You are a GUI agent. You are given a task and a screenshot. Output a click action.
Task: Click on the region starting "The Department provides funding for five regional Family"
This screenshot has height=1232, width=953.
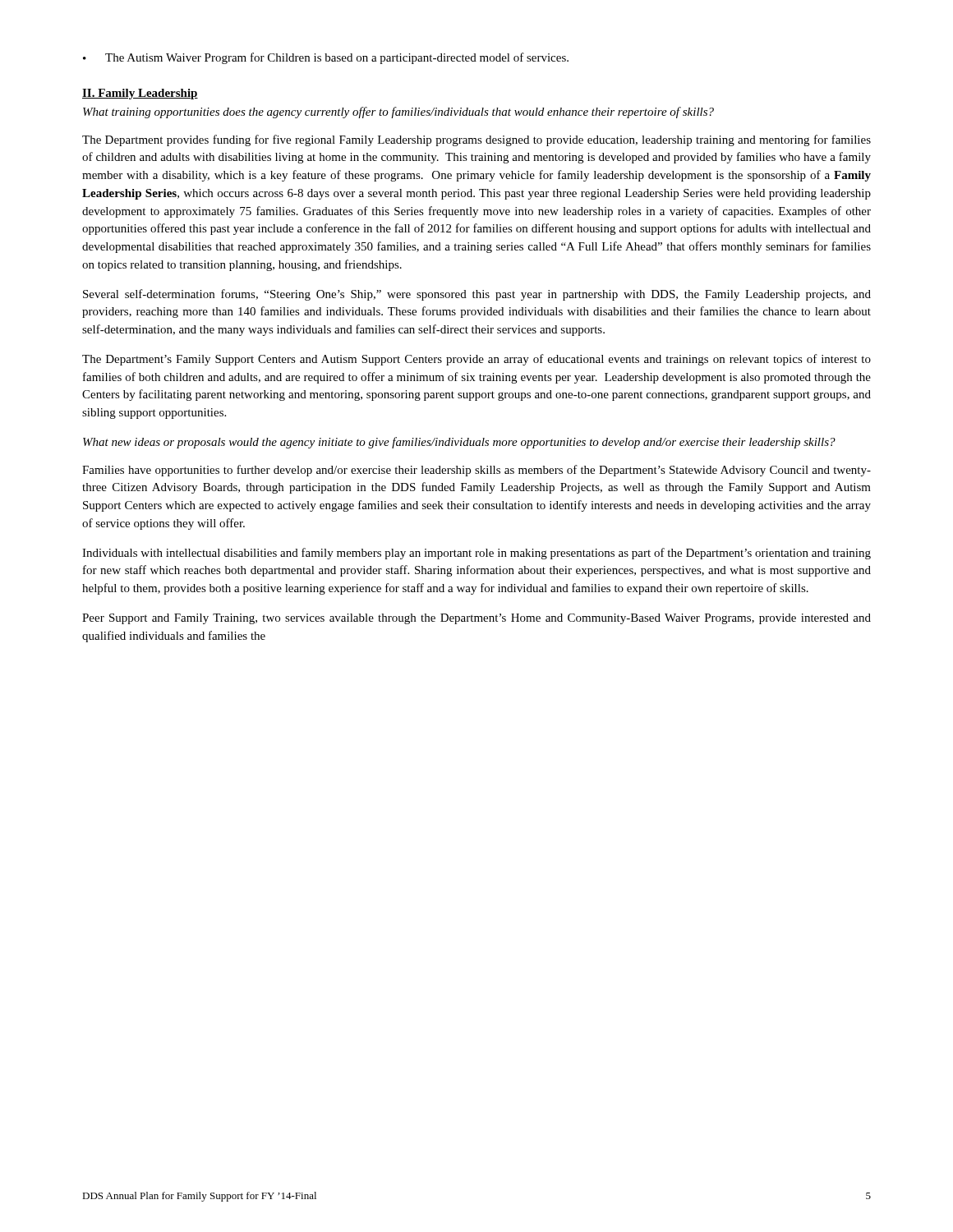[x=476, y=202]
